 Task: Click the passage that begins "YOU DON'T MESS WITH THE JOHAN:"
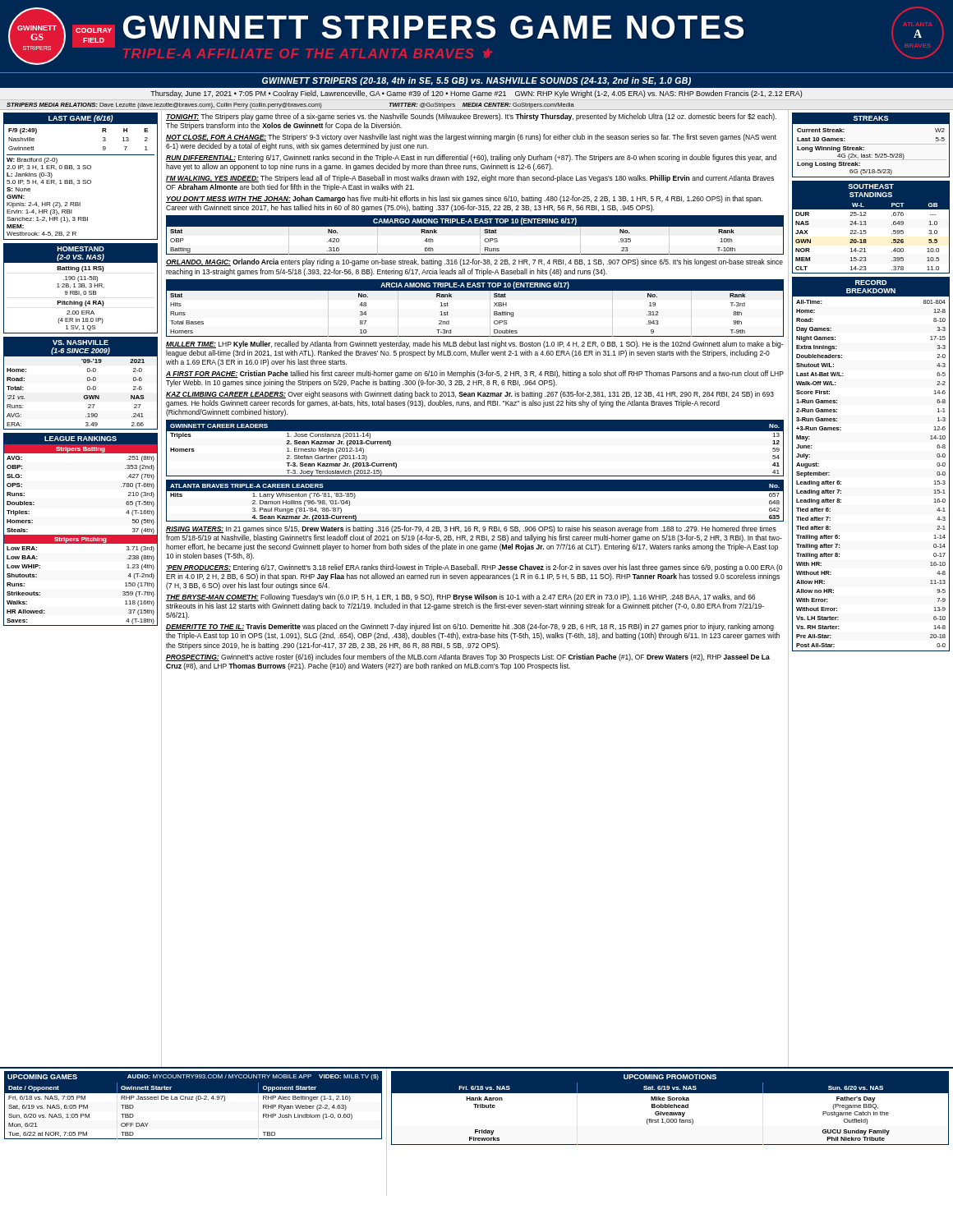click(464, 204)
